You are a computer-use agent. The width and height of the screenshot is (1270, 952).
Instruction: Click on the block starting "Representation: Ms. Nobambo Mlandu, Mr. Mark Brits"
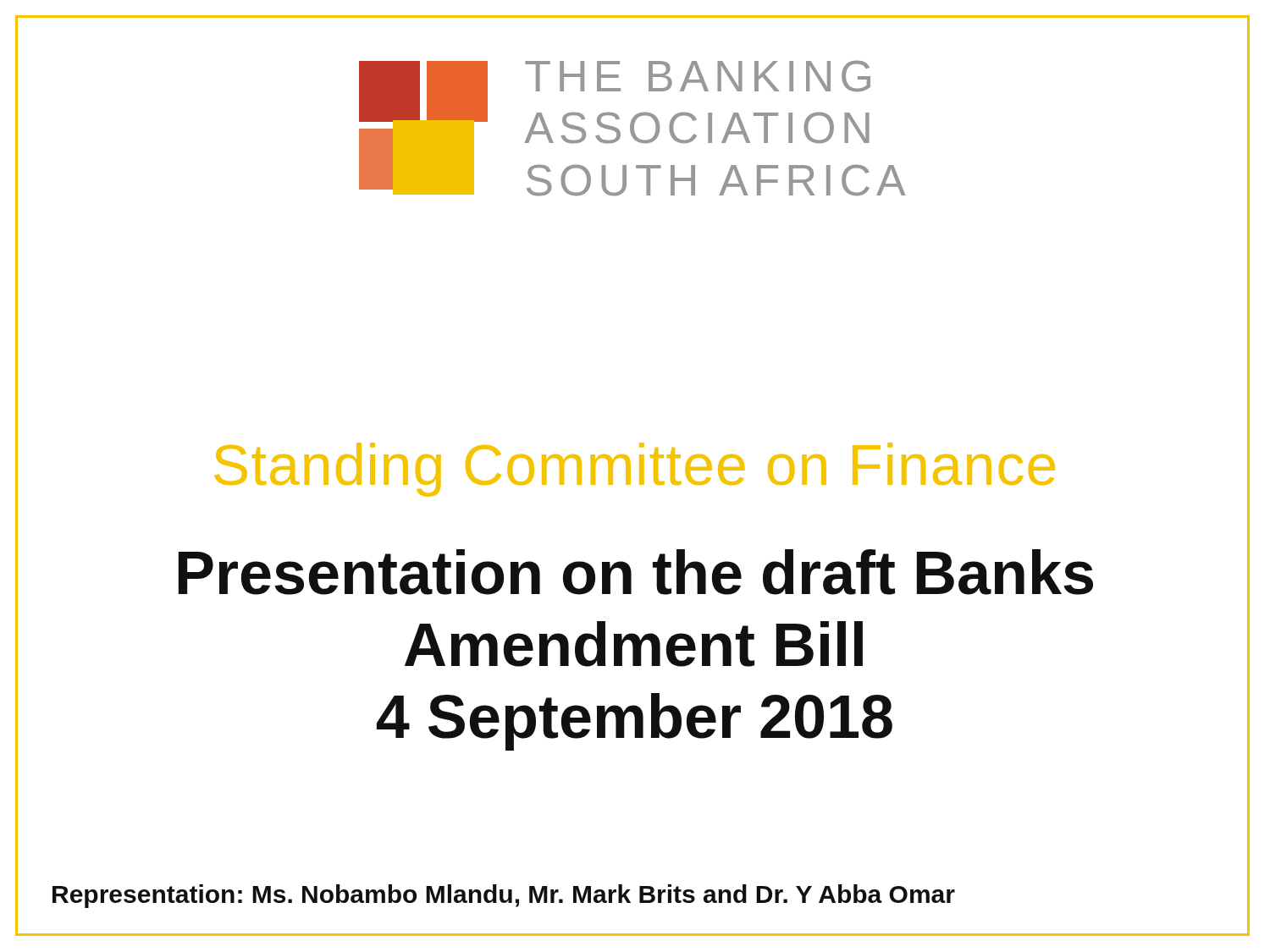[x=503, y=894]
